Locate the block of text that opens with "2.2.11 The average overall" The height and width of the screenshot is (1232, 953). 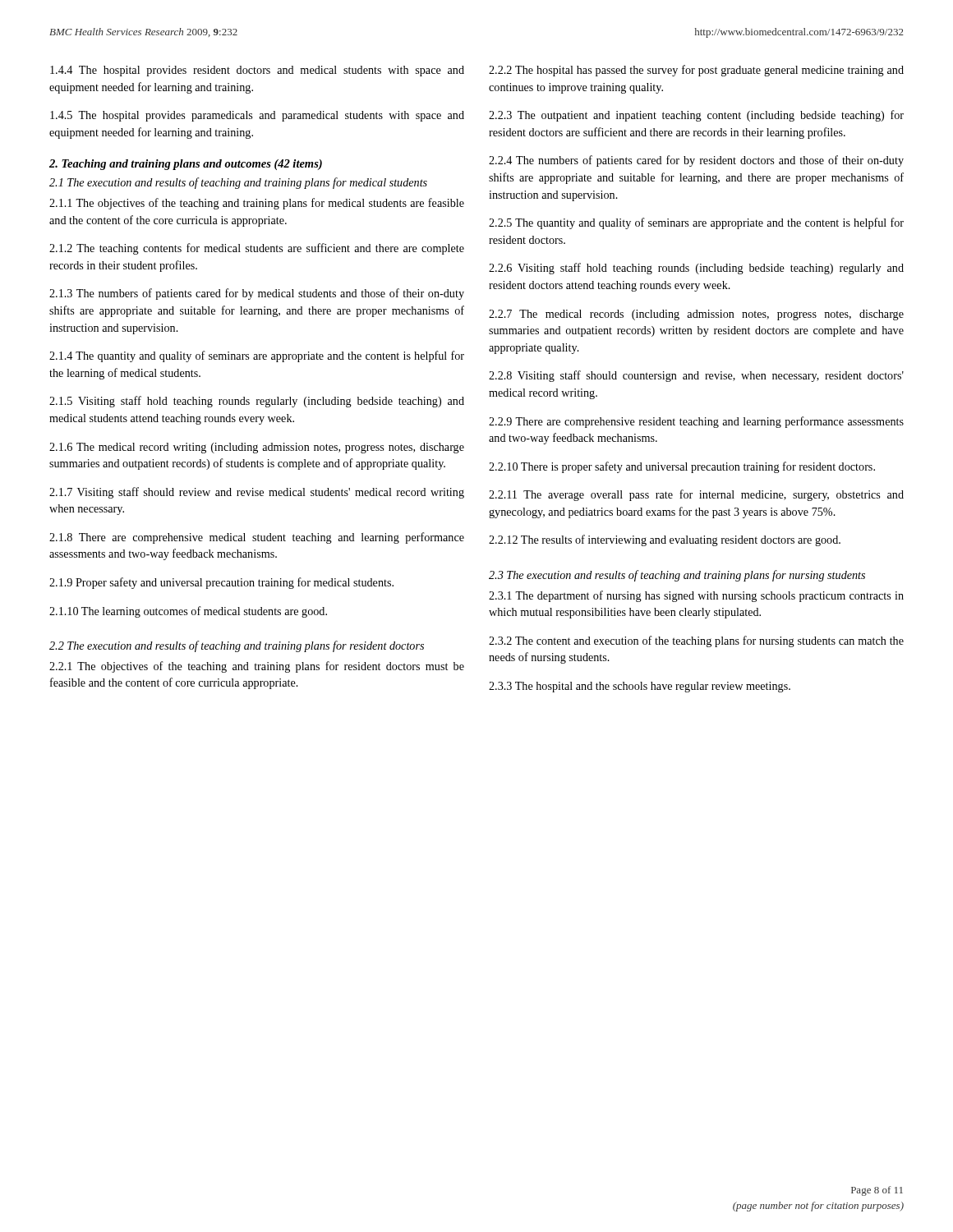(696, 503)
